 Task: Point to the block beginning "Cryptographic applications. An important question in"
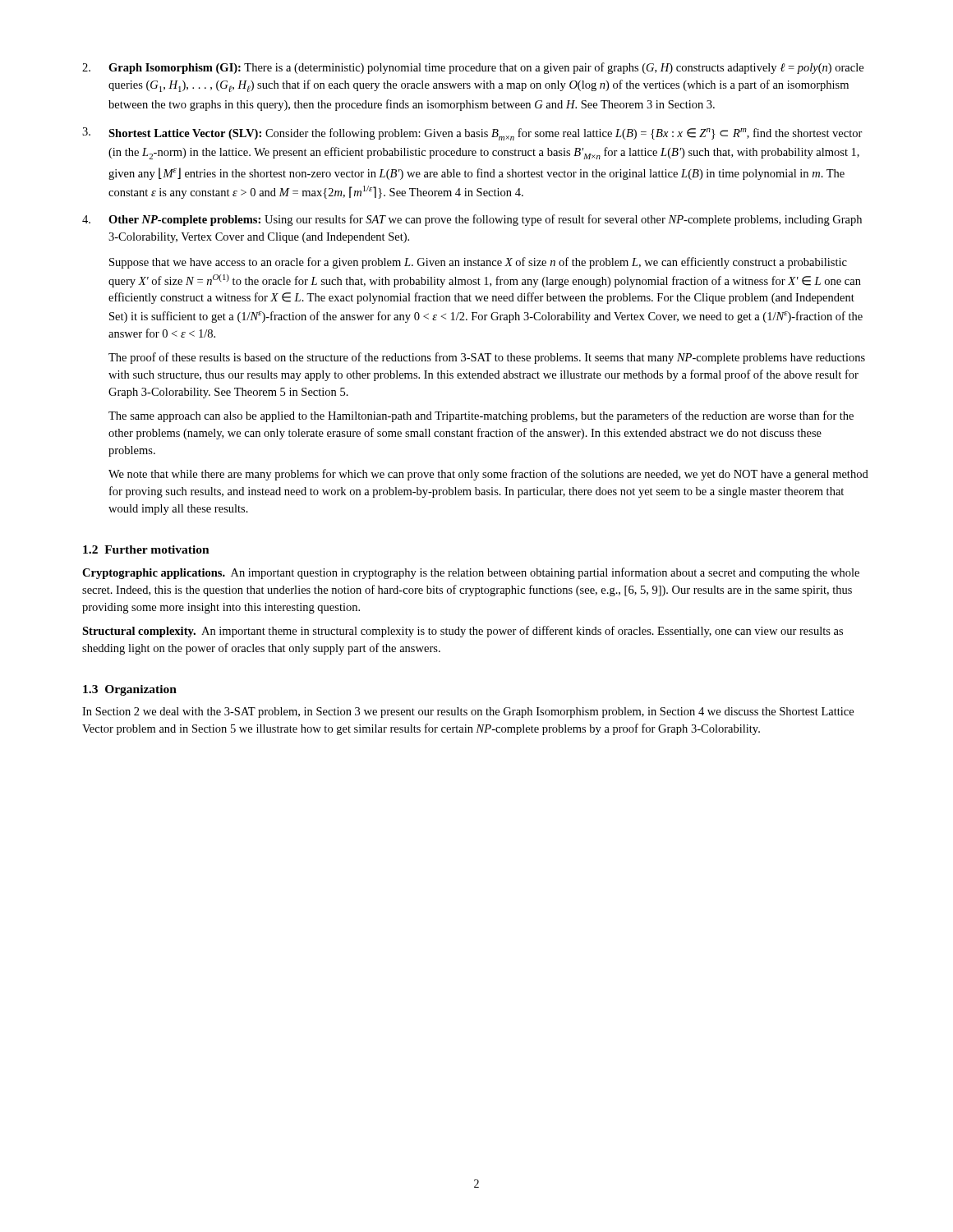471,590
